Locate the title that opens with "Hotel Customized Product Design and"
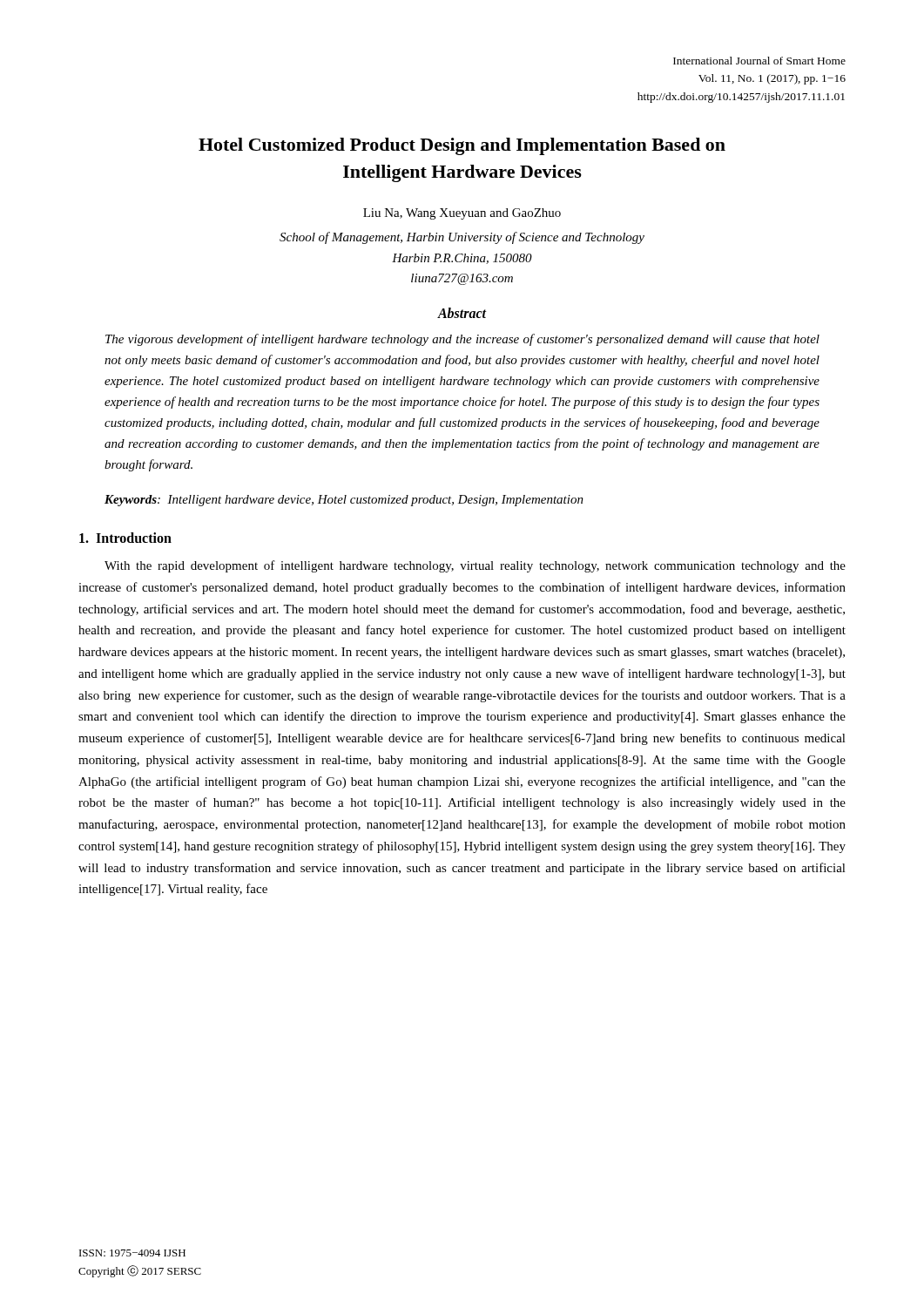This screenshot has height=1307, width=924. point(462,158)
